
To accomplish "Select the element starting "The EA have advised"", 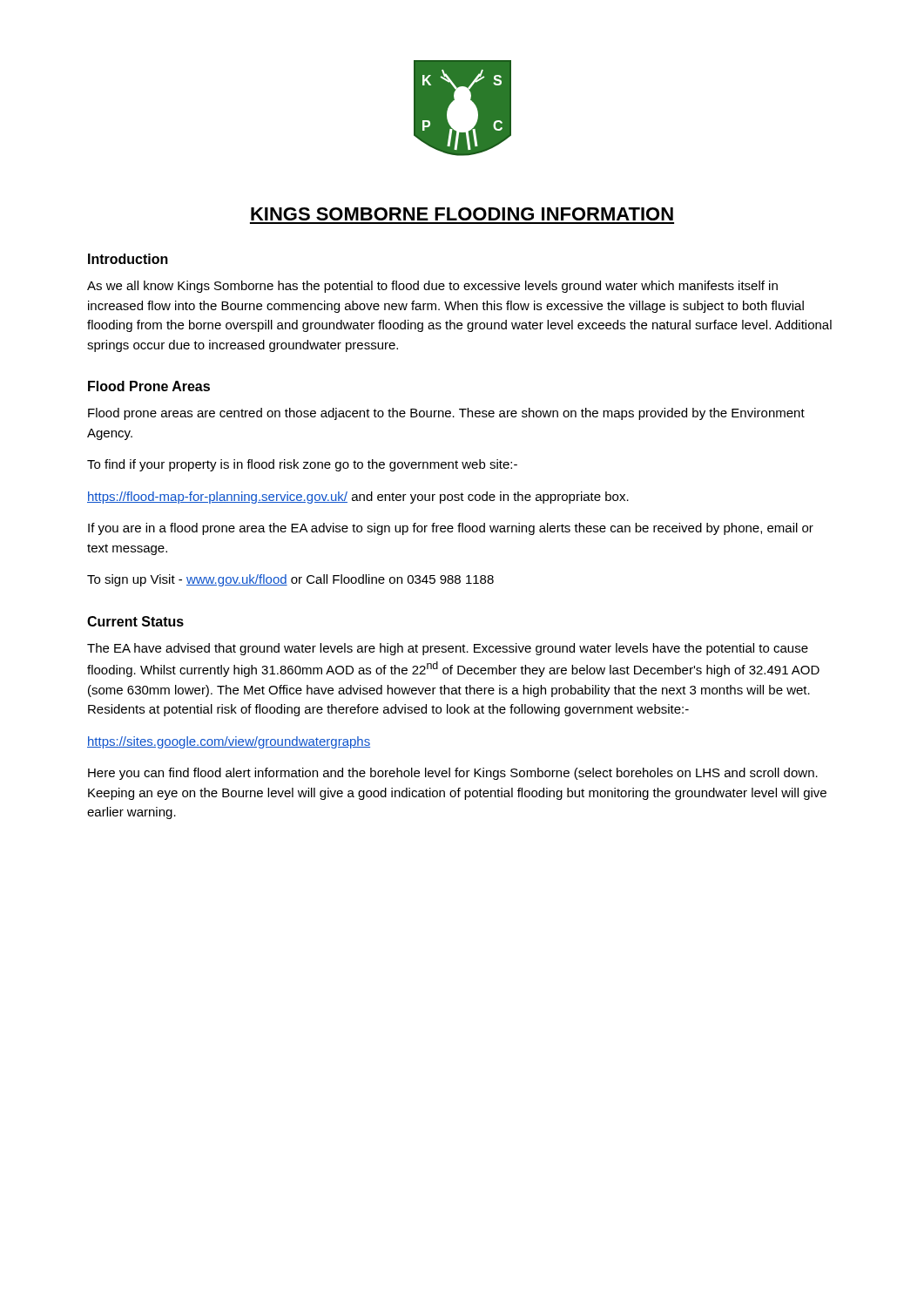I will click(462, 679).
